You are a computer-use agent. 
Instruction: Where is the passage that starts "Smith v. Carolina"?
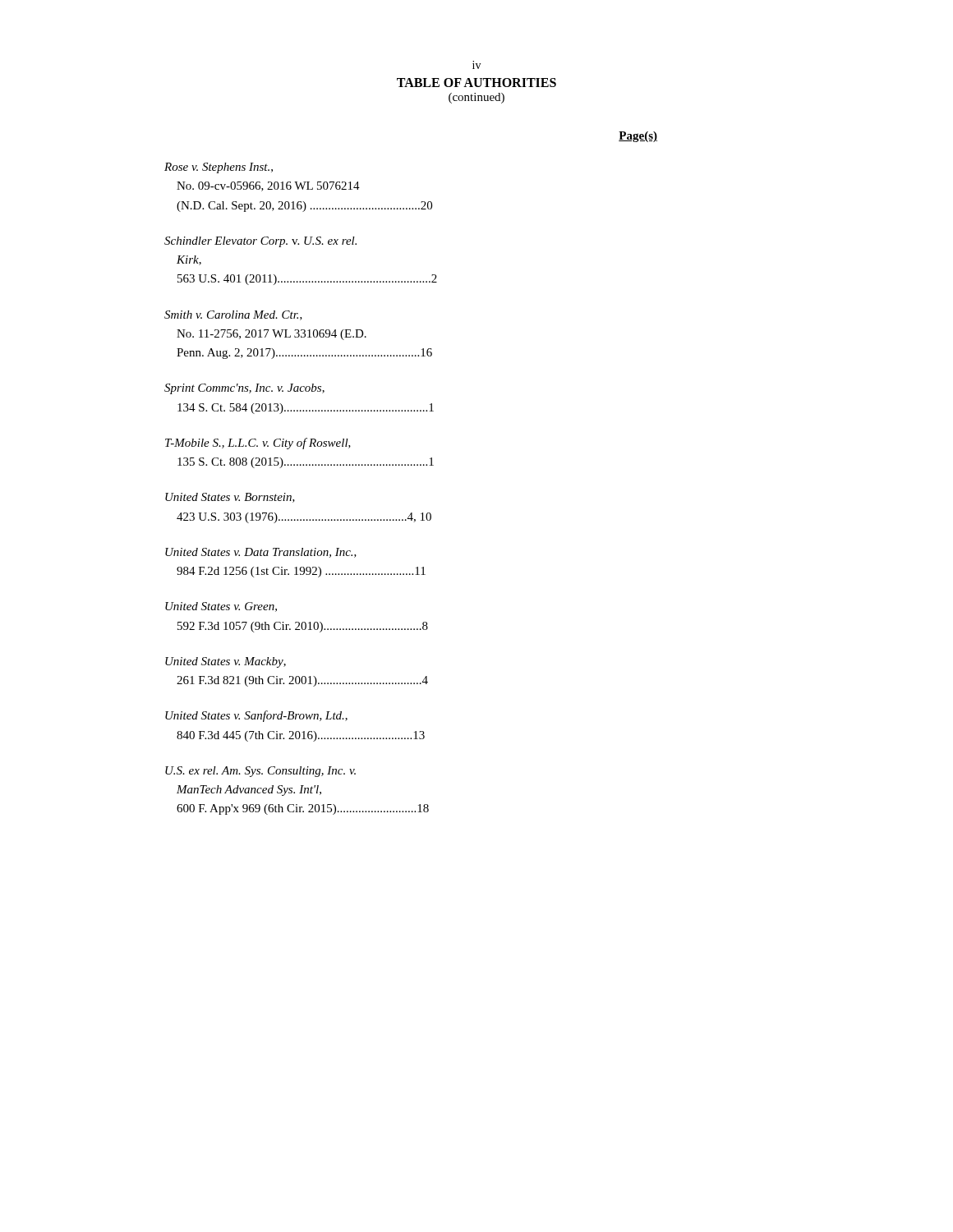[298, 333]
